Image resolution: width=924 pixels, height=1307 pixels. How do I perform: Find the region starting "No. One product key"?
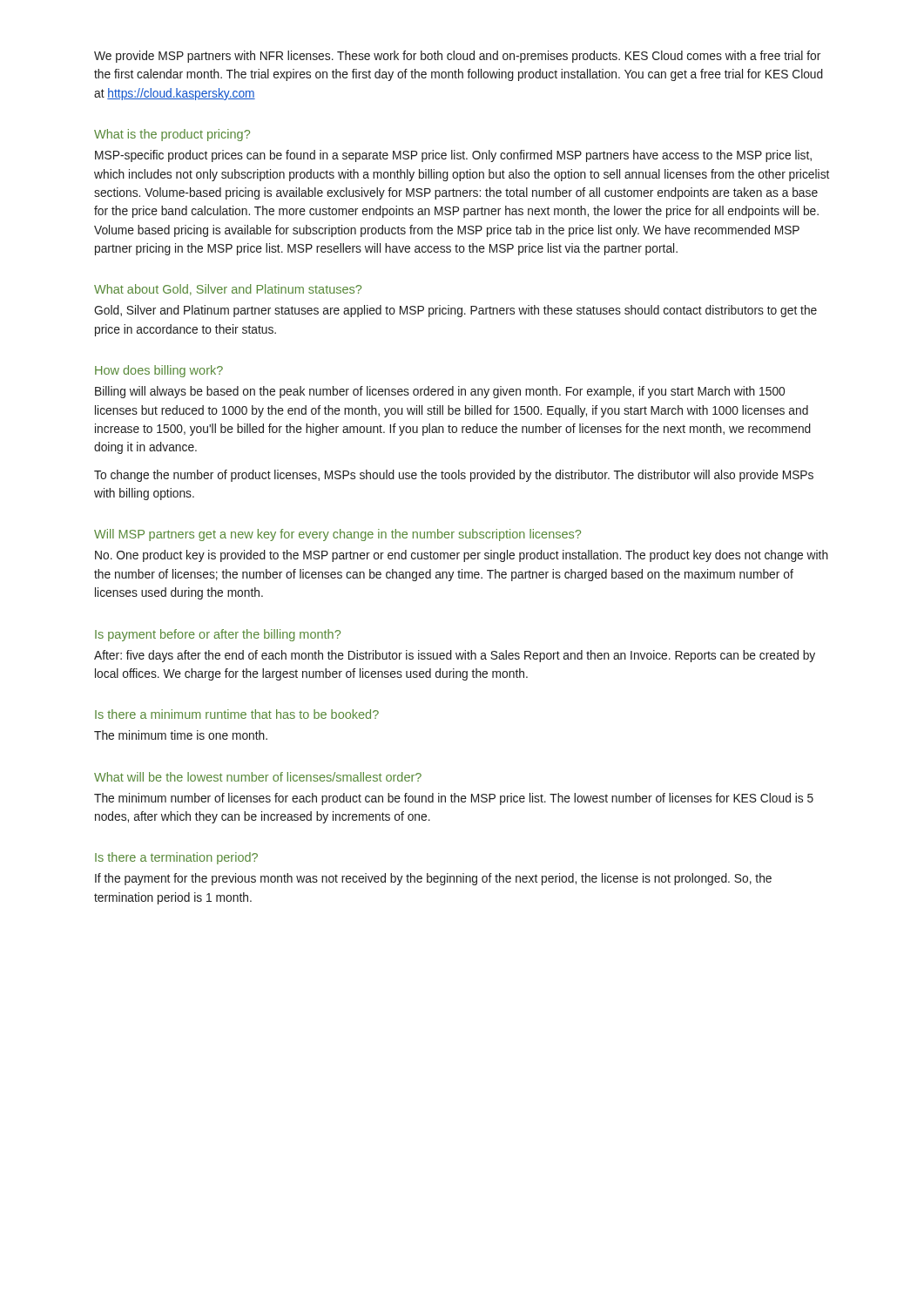(x=461, y=574)
